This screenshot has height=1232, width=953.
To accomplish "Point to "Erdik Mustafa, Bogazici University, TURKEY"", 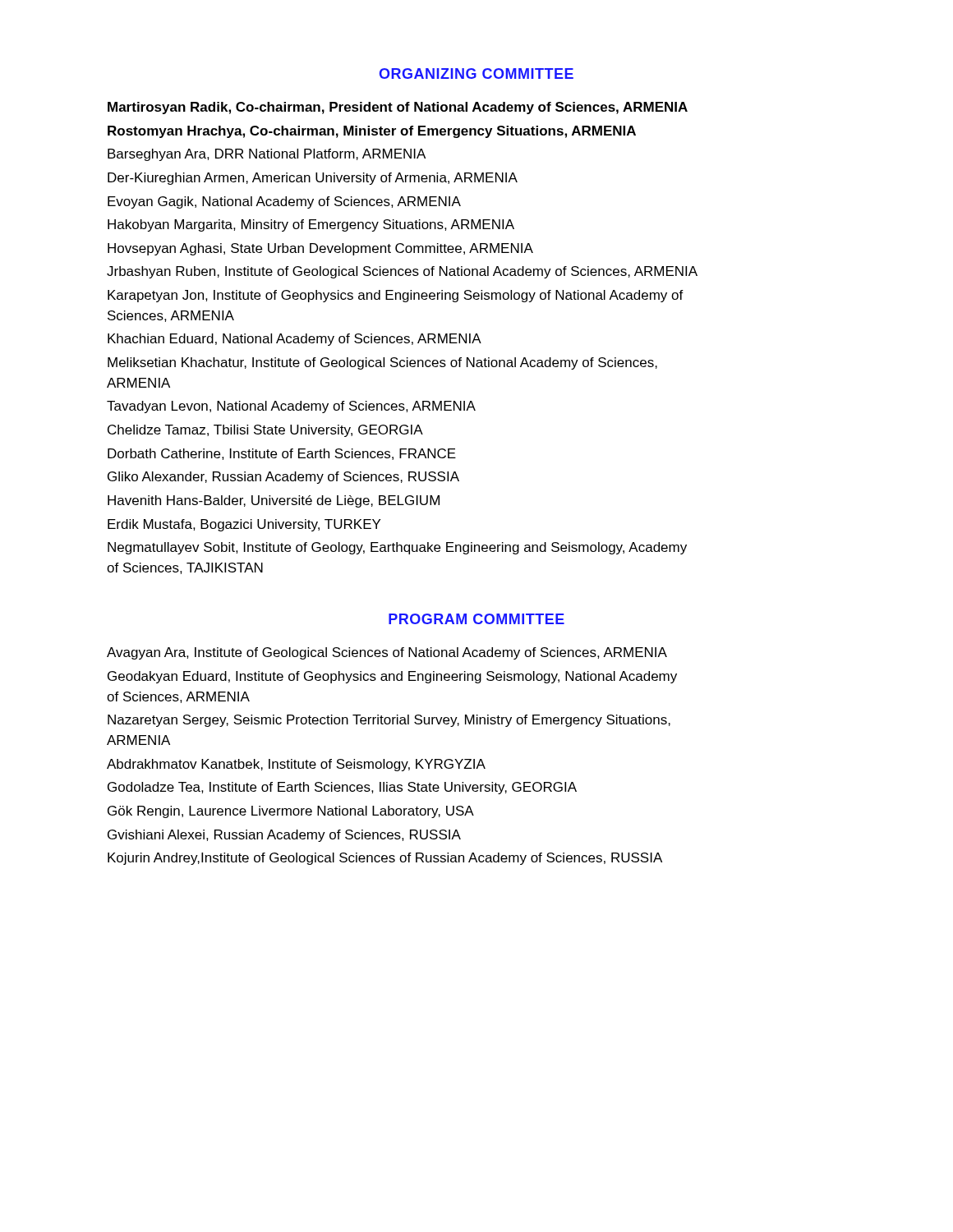I will pyautogui.click(x=244, y=524).
